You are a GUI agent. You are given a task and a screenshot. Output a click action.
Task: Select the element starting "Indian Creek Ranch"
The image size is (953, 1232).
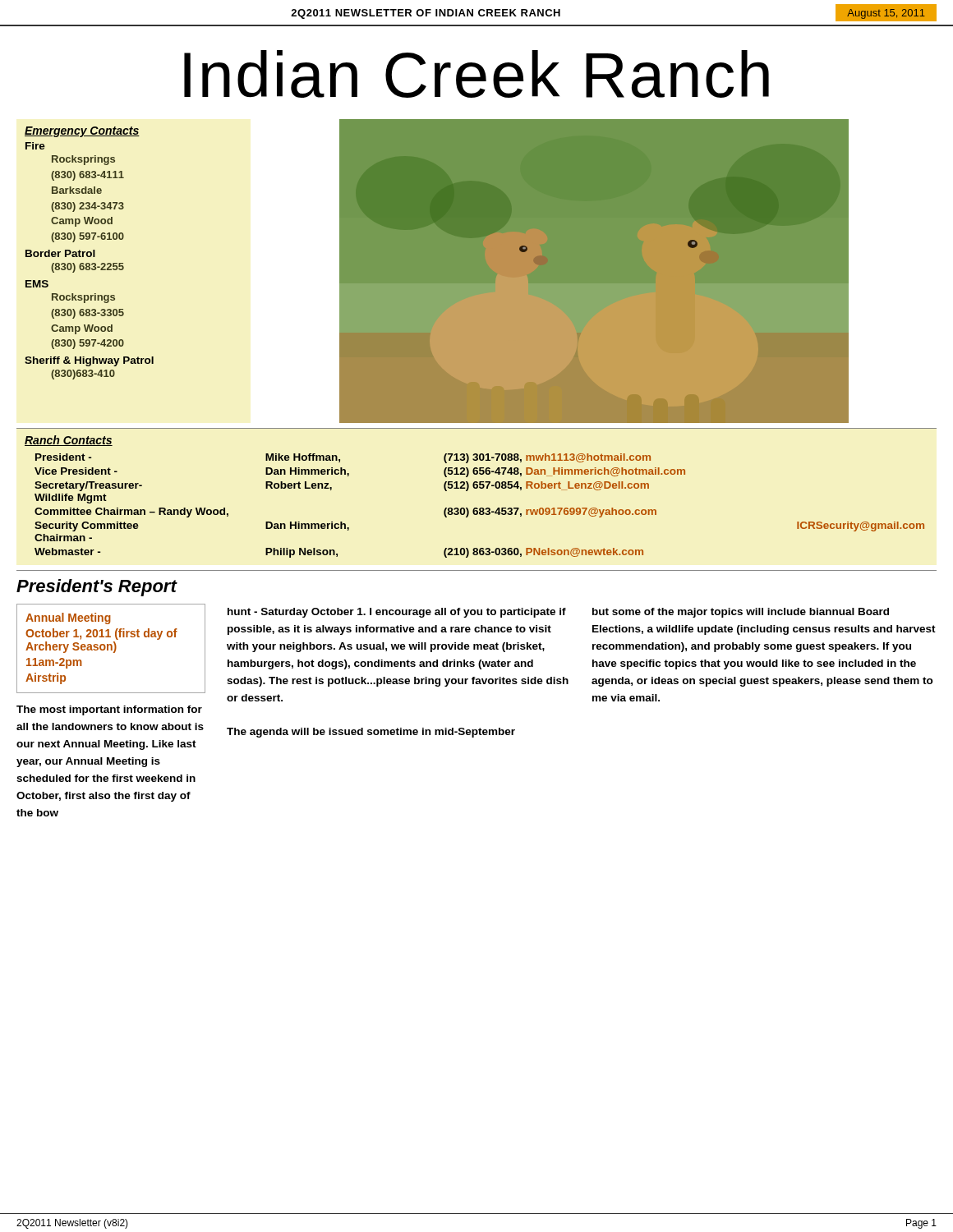[476, 75]
